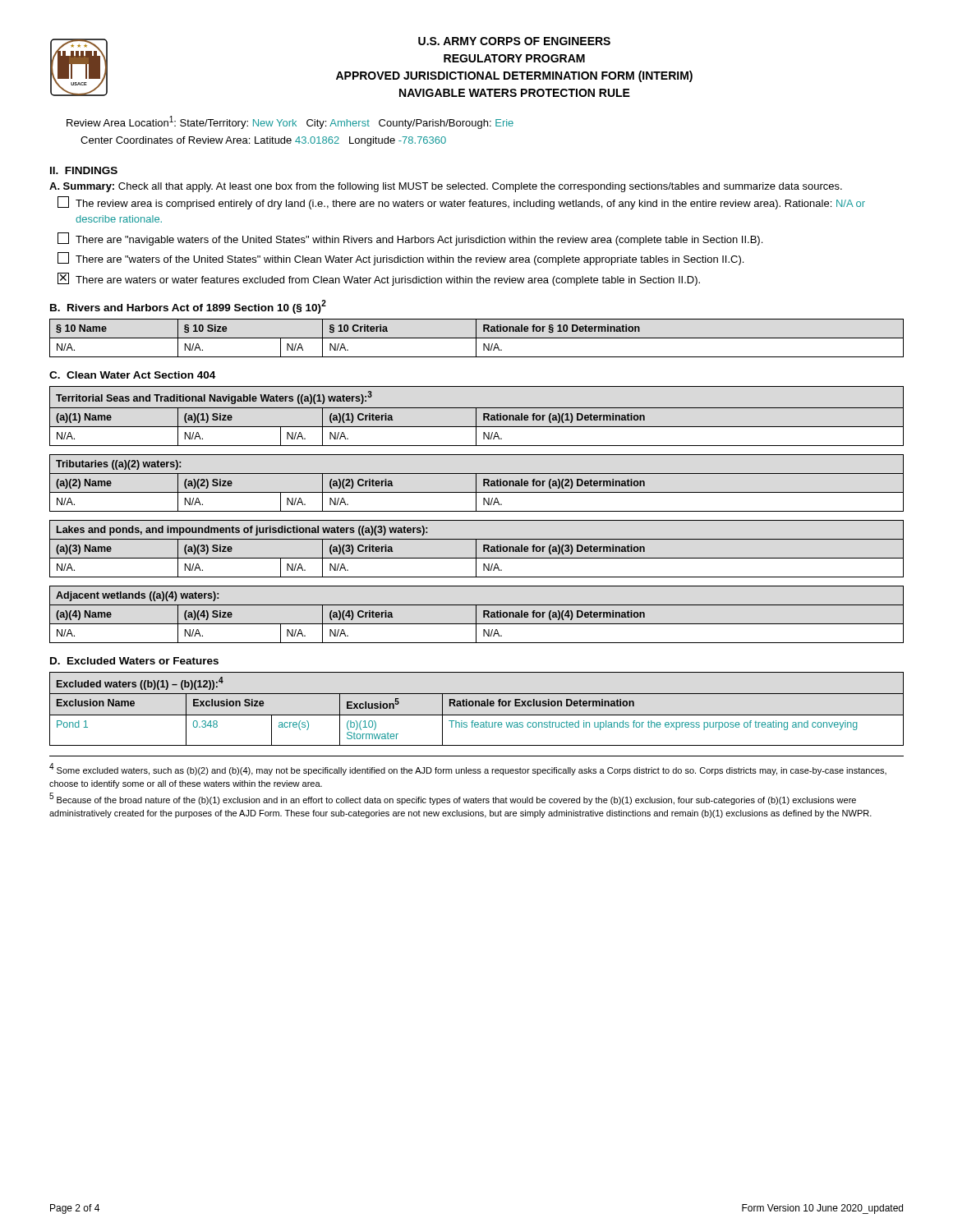Locate the block of text that opens with "There are "waters of the United States" within"
953x1232 pixels.
click(401, 260)
